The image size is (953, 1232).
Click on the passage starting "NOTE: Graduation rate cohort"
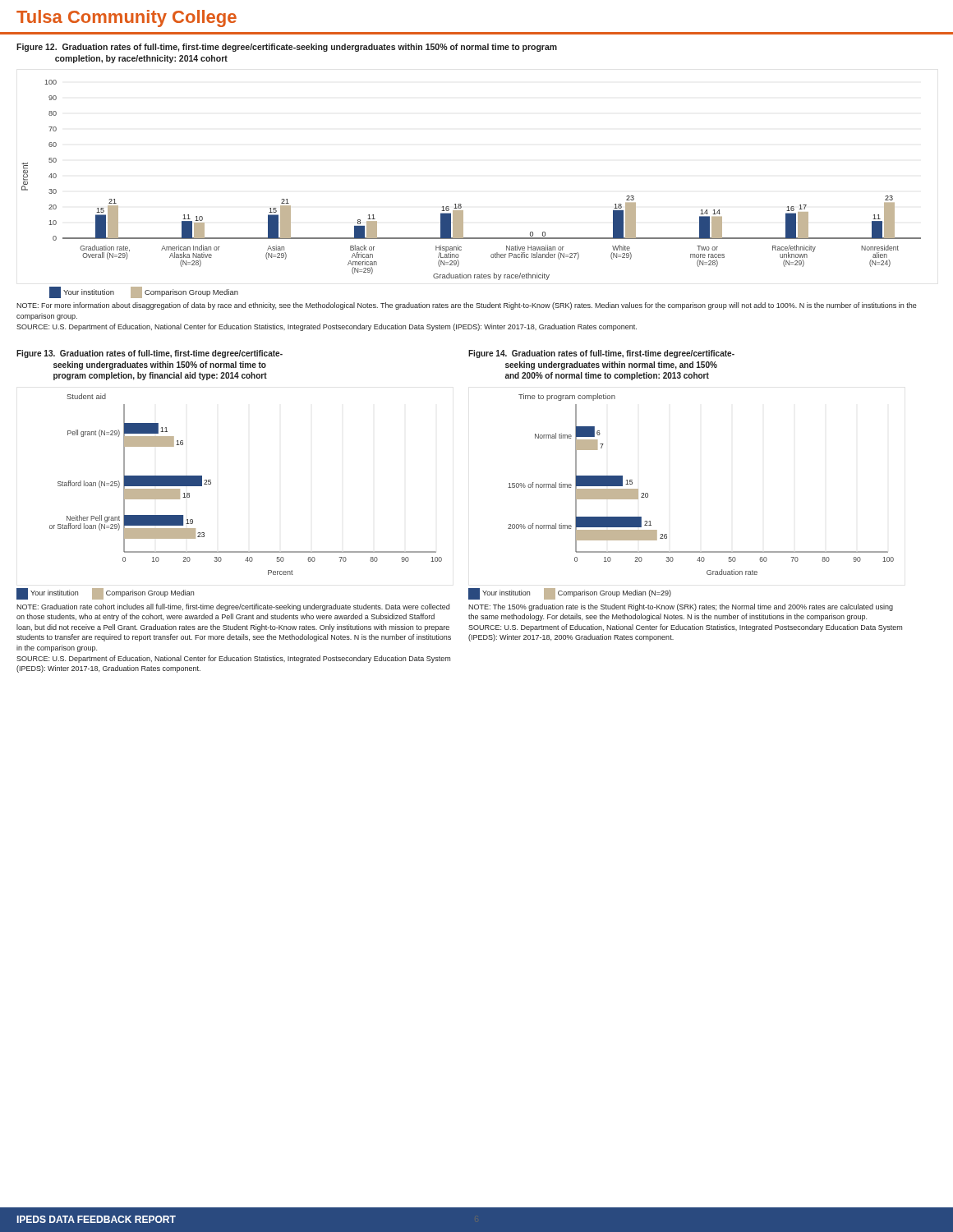point(234,638)
